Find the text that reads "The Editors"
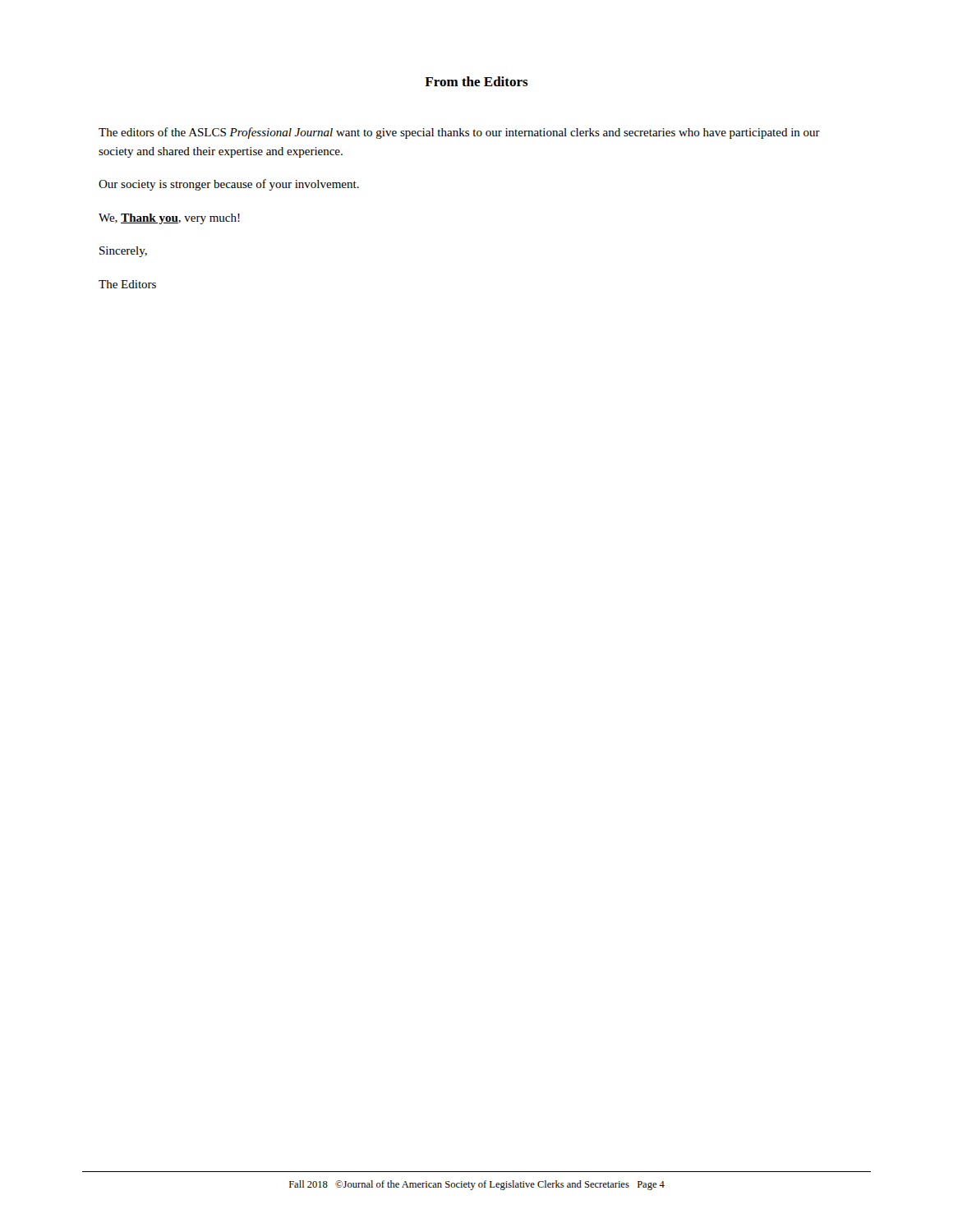 (127, 284)
